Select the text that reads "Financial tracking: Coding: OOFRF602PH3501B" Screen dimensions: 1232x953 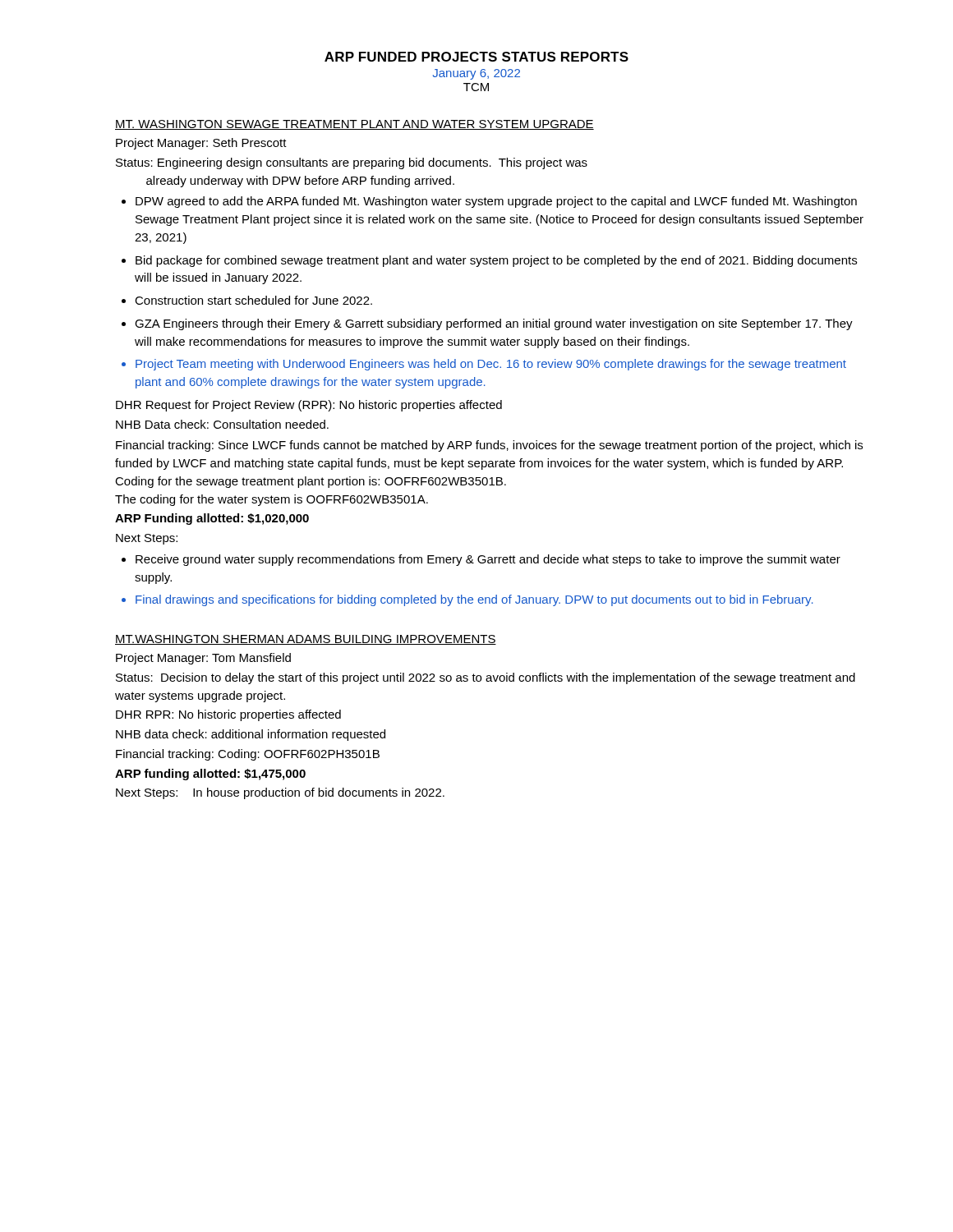coord(248,753)
